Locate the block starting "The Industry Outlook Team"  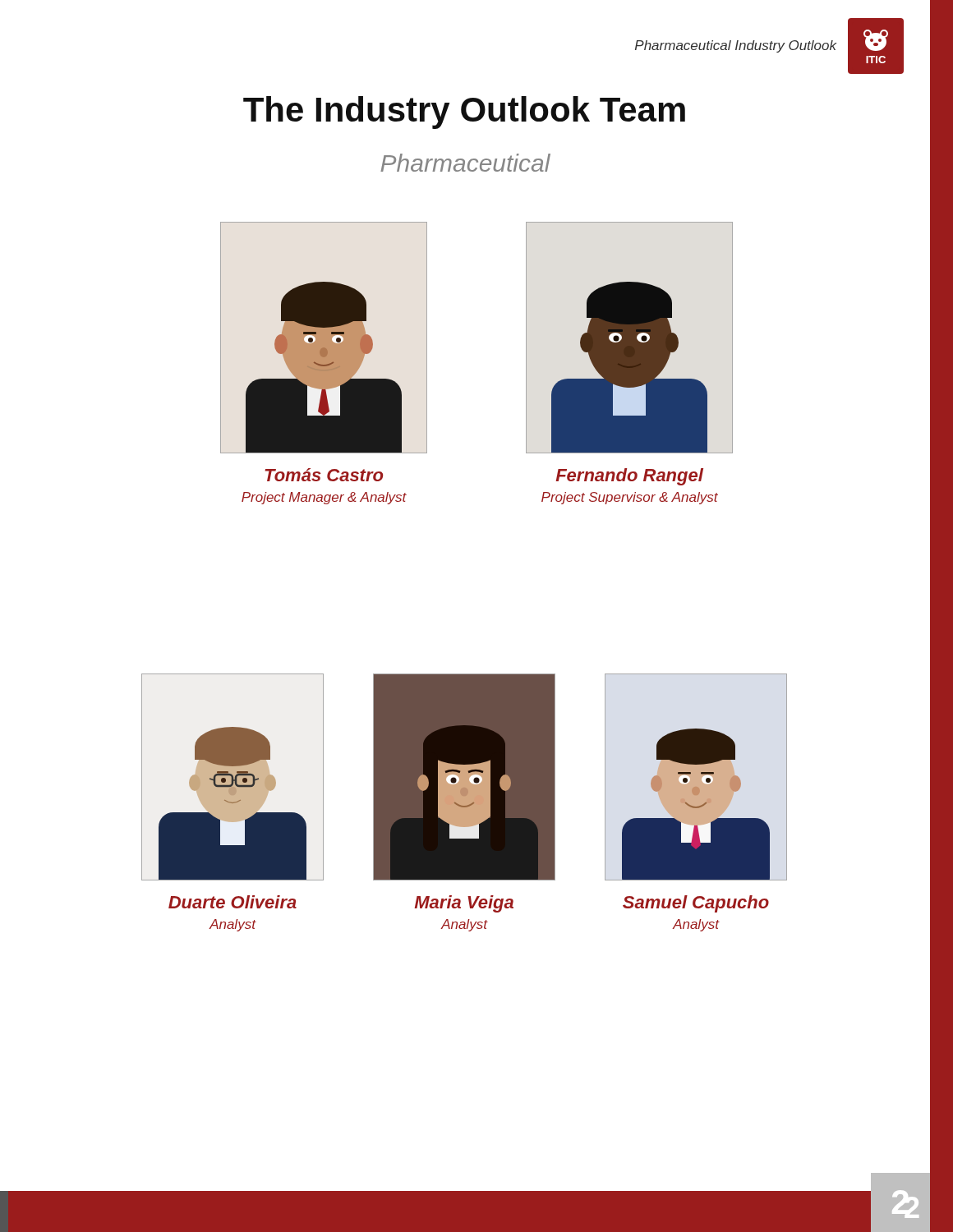coord(465,110)
